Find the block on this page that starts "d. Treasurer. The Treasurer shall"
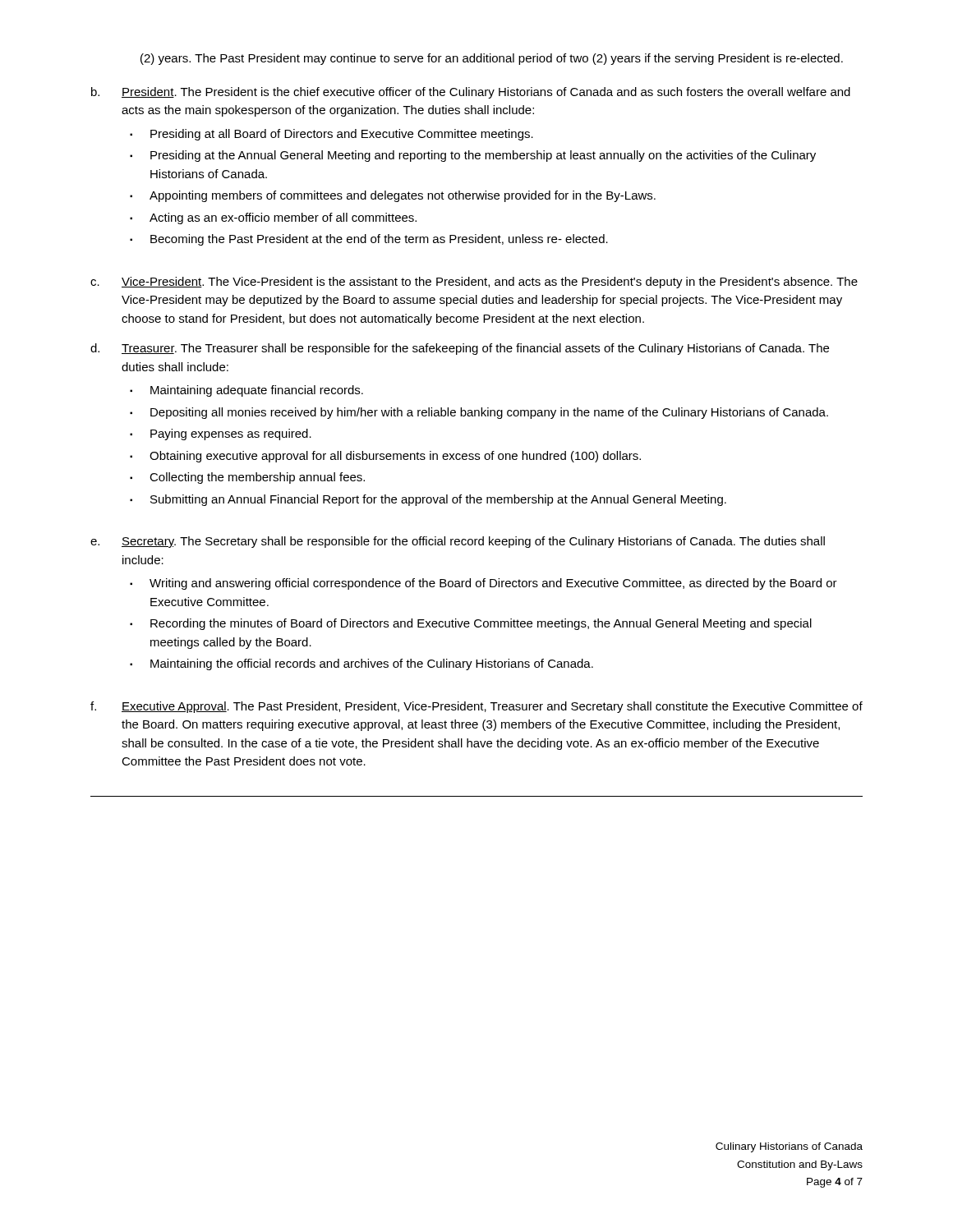 460,349
